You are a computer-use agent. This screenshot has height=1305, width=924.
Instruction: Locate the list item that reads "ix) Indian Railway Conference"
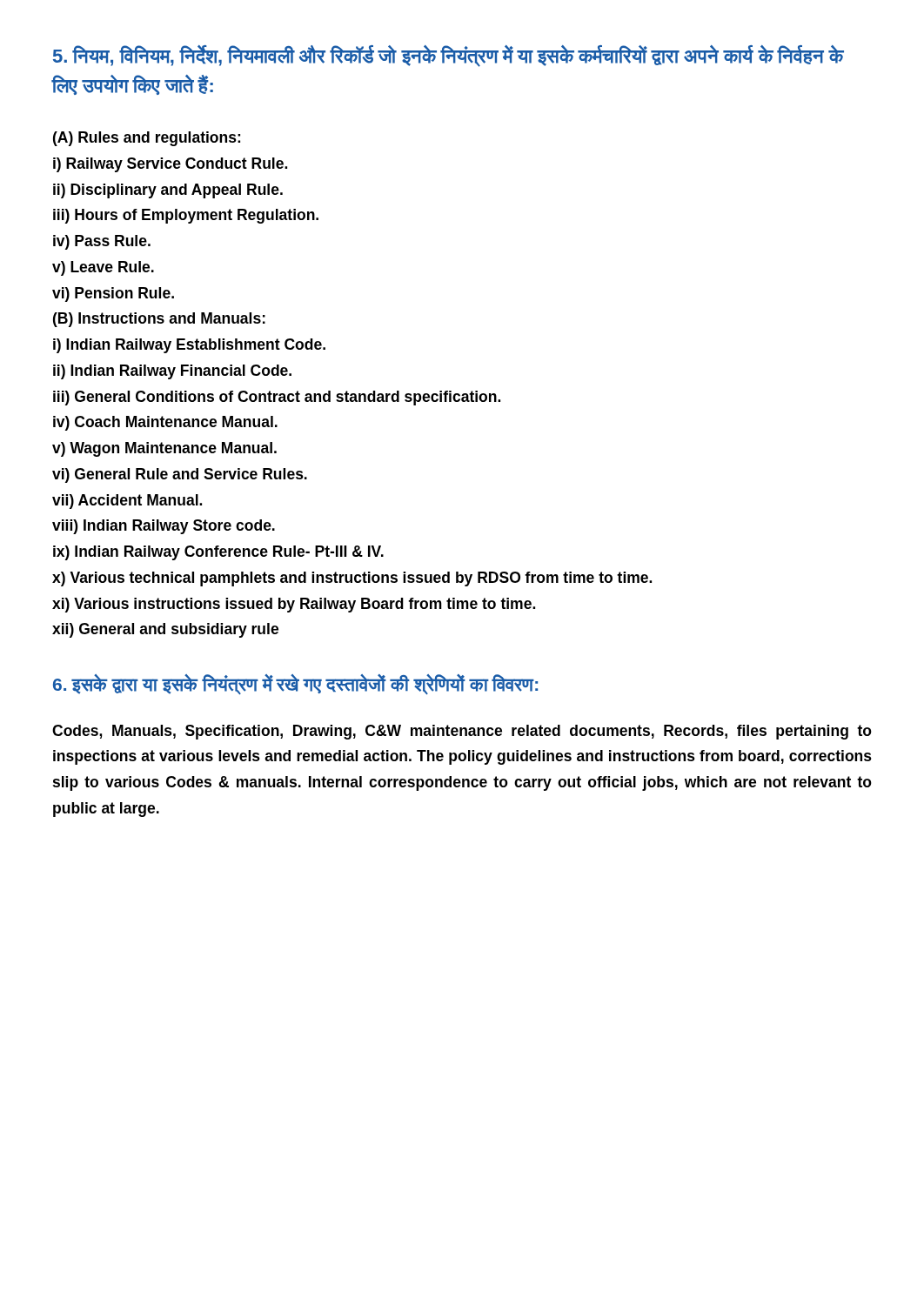(218, 552)
